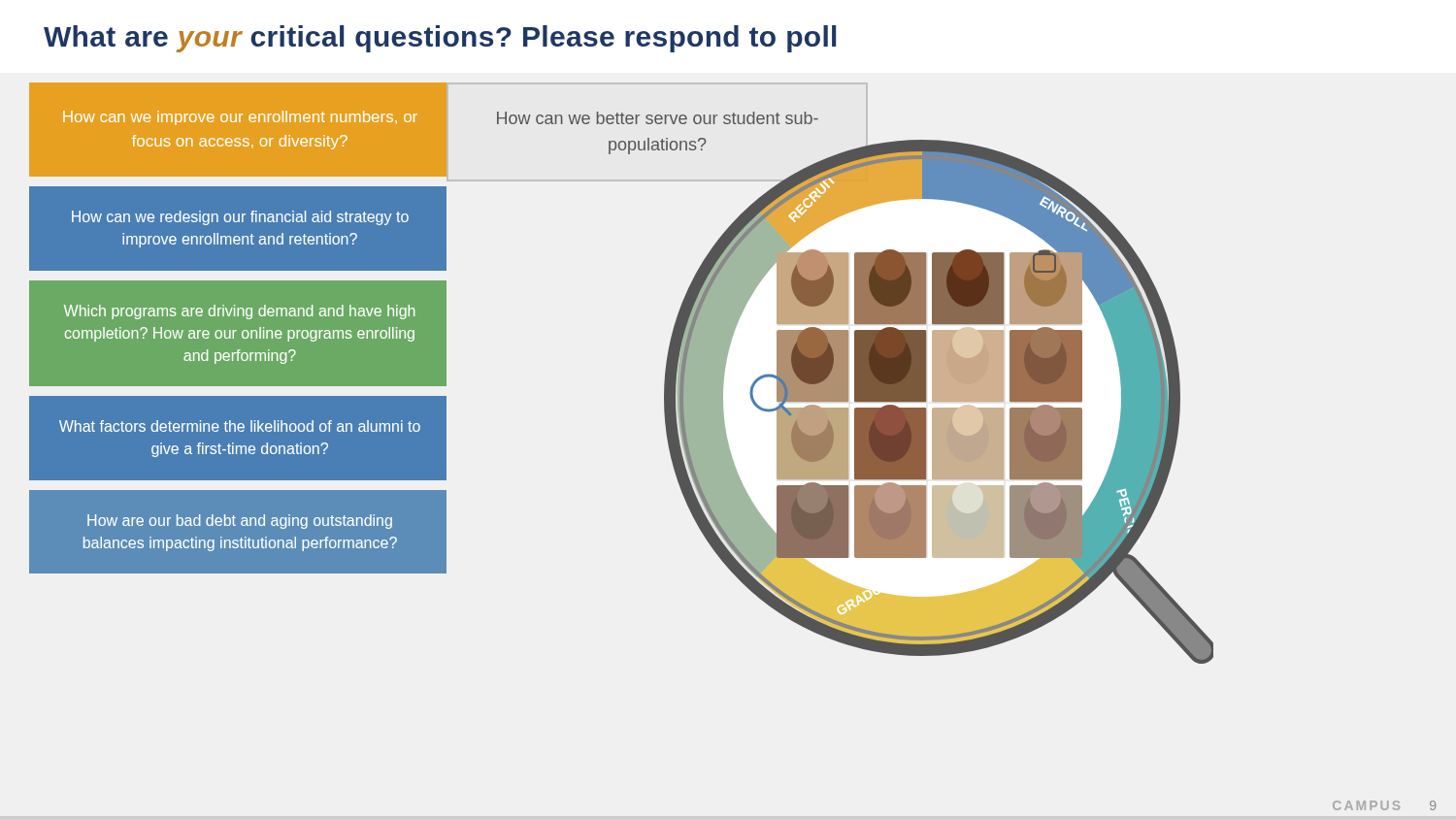Click the infographic
The height and width of the screenshot is (819, 1456).
tap(937, 398)
